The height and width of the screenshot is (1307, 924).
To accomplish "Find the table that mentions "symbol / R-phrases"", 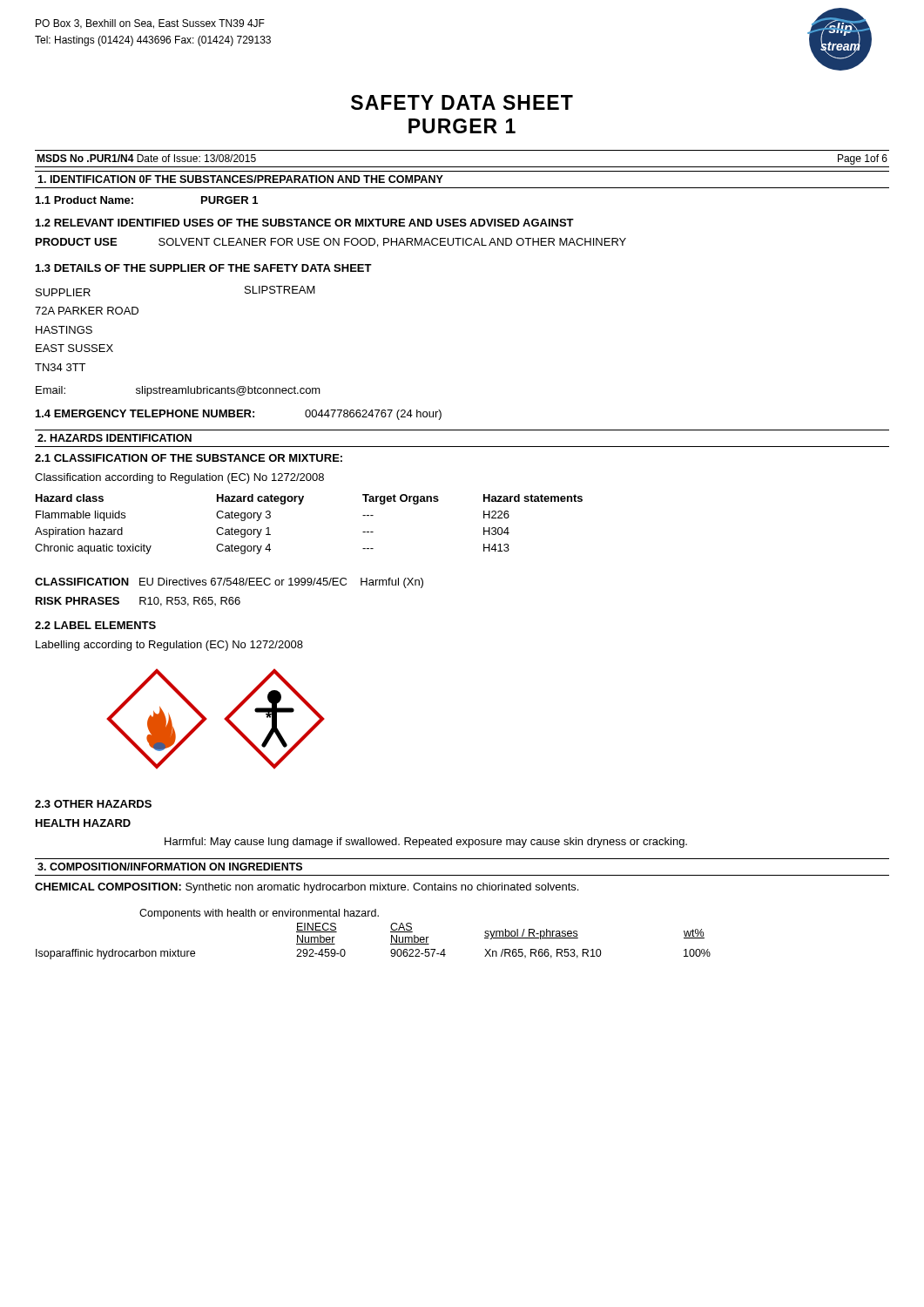I will pyautogui.click(x=462, y=933).
